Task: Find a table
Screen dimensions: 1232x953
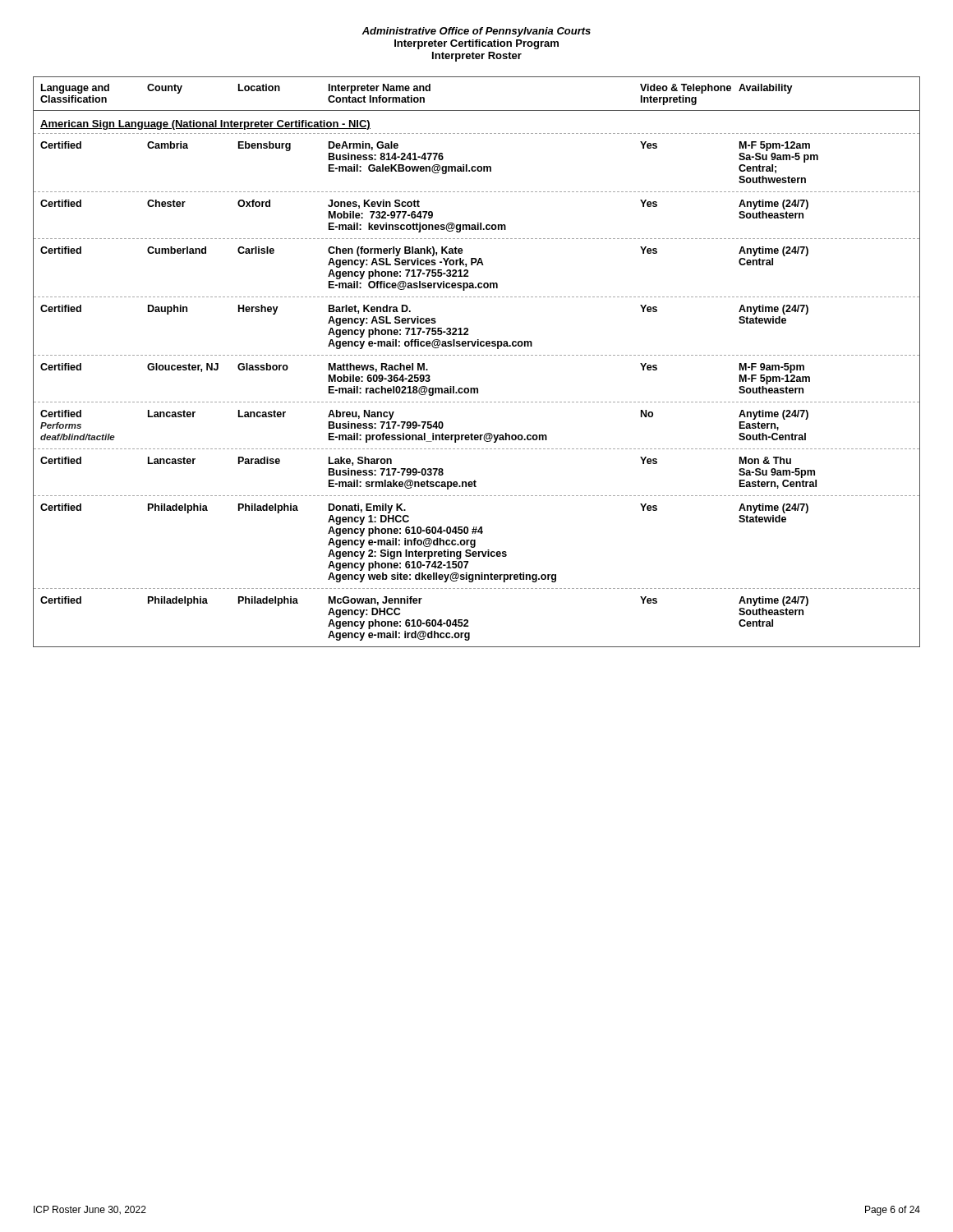Action: pyautogui.click(x=476, y=362)
